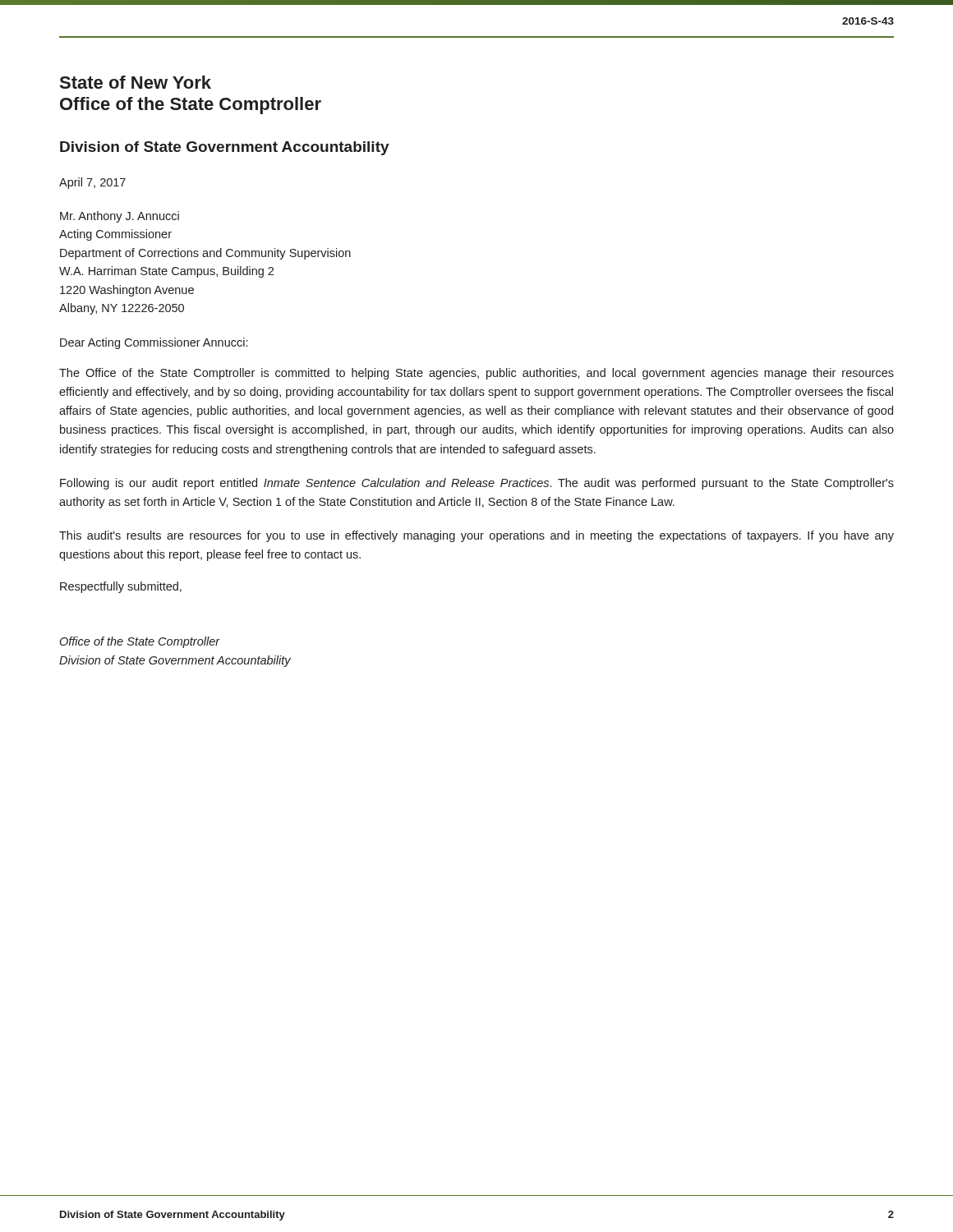The width and height of the screenshot is (953, 1232).
Task: Where does it say "April 7, 2017"?
Action: pyautogui.click(x=93, y=182)
